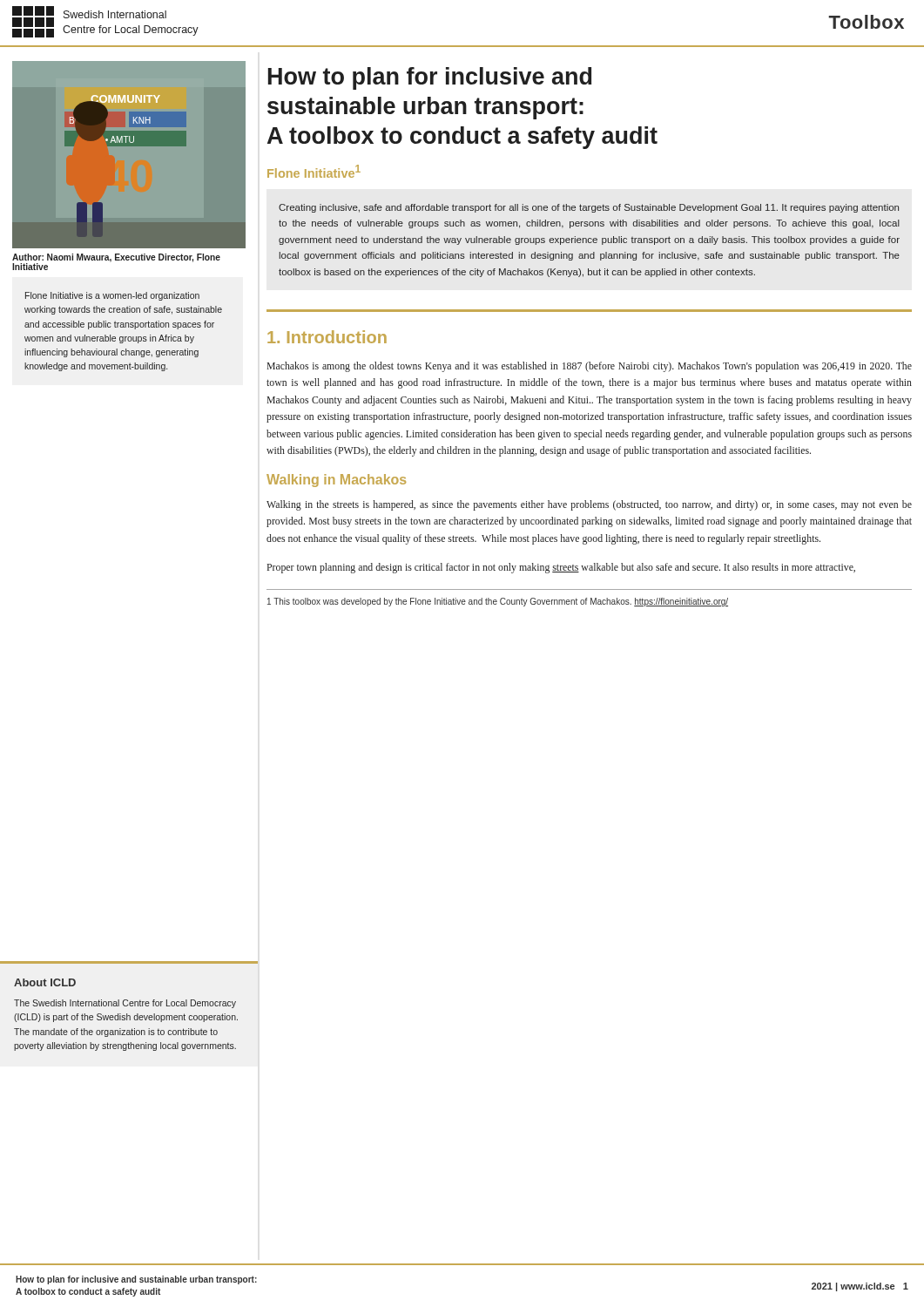Image resolution: width=924 pixels, height=1307 pixels.
Task: Find the text block that says "Flone Initiative is a"
Action: click(x=123, y=331)
